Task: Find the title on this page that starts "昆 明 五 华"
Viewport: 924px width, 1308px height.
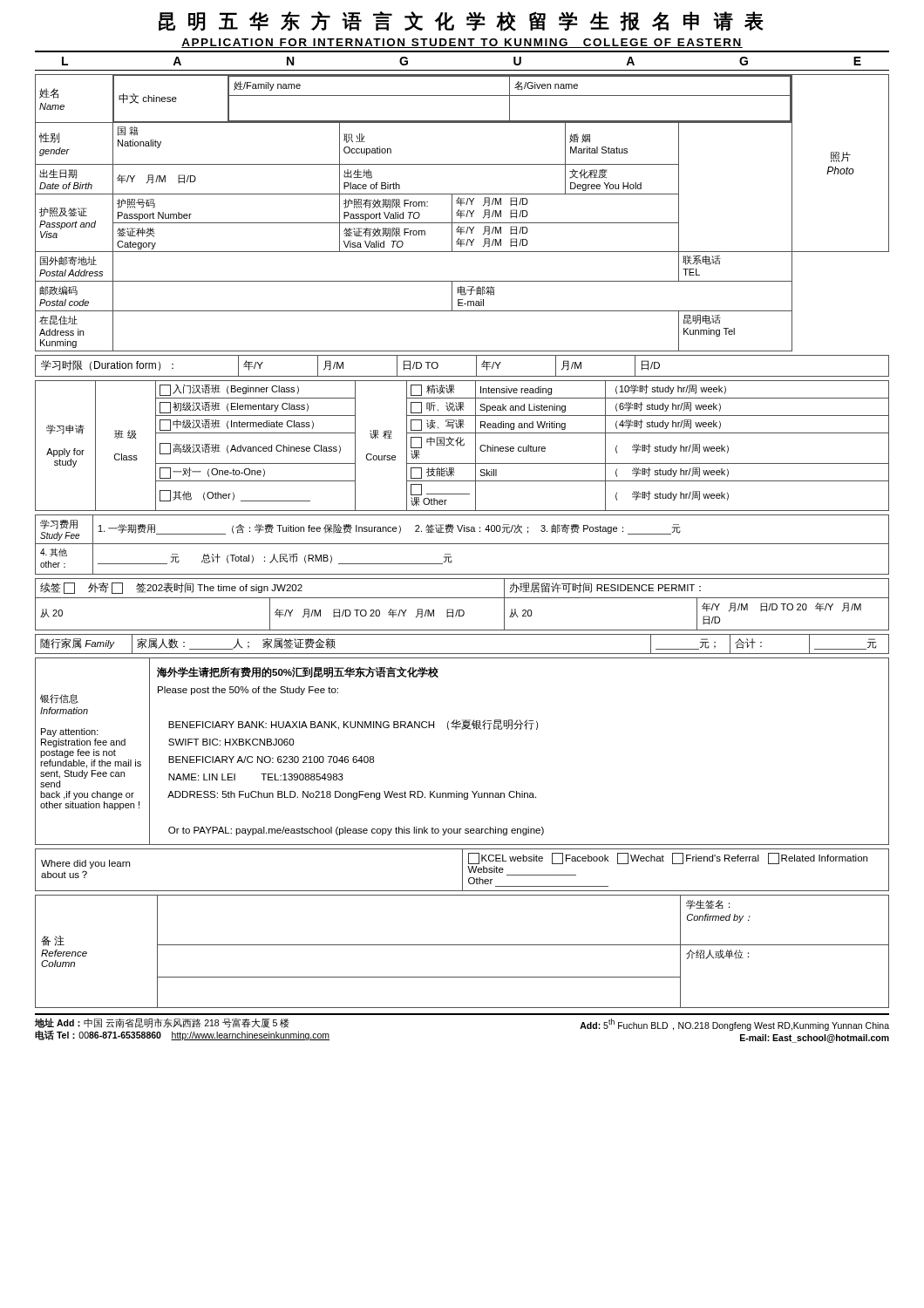Action: (x=462, y=21)
